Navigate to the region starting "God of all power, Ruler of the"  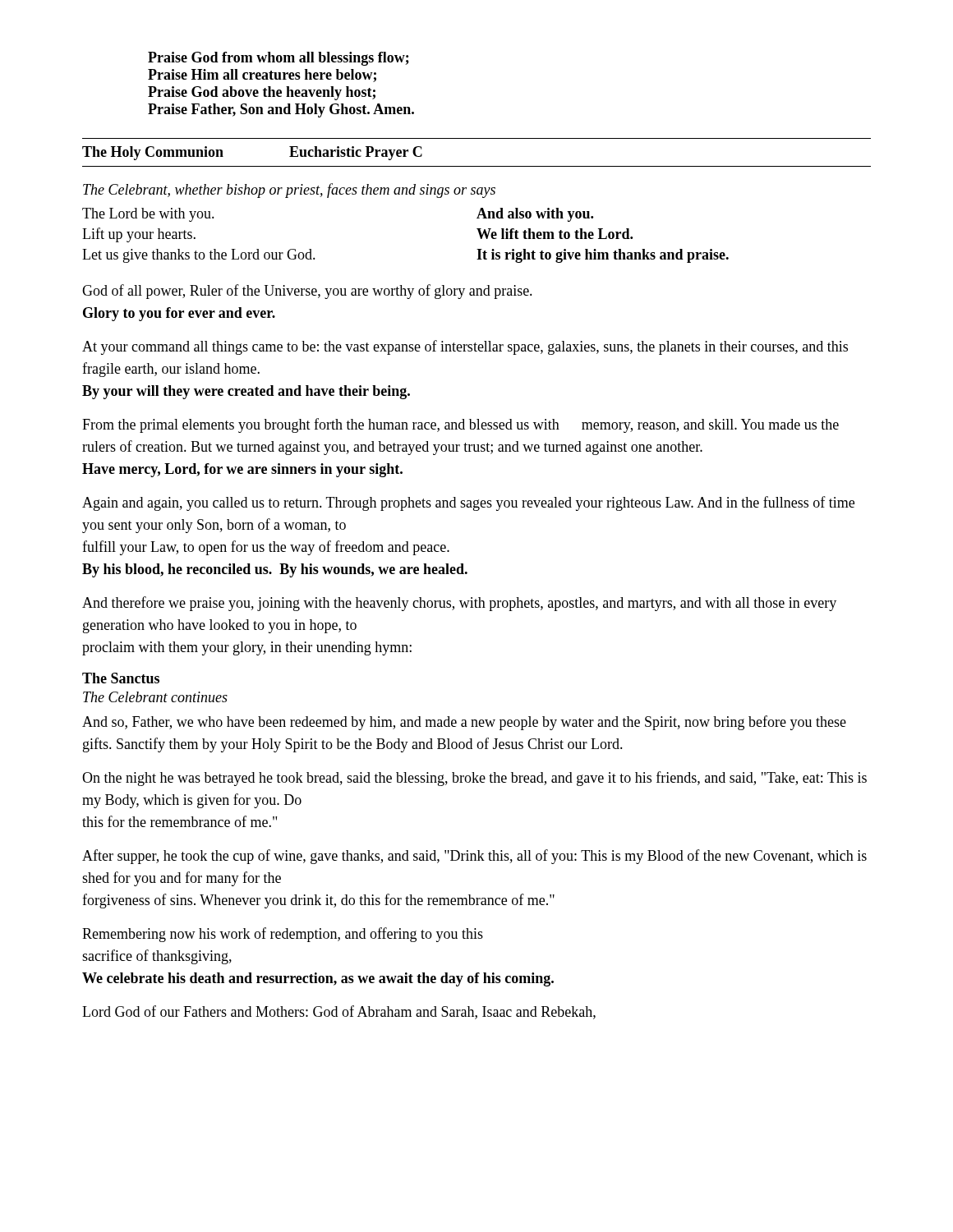[476, 303]
